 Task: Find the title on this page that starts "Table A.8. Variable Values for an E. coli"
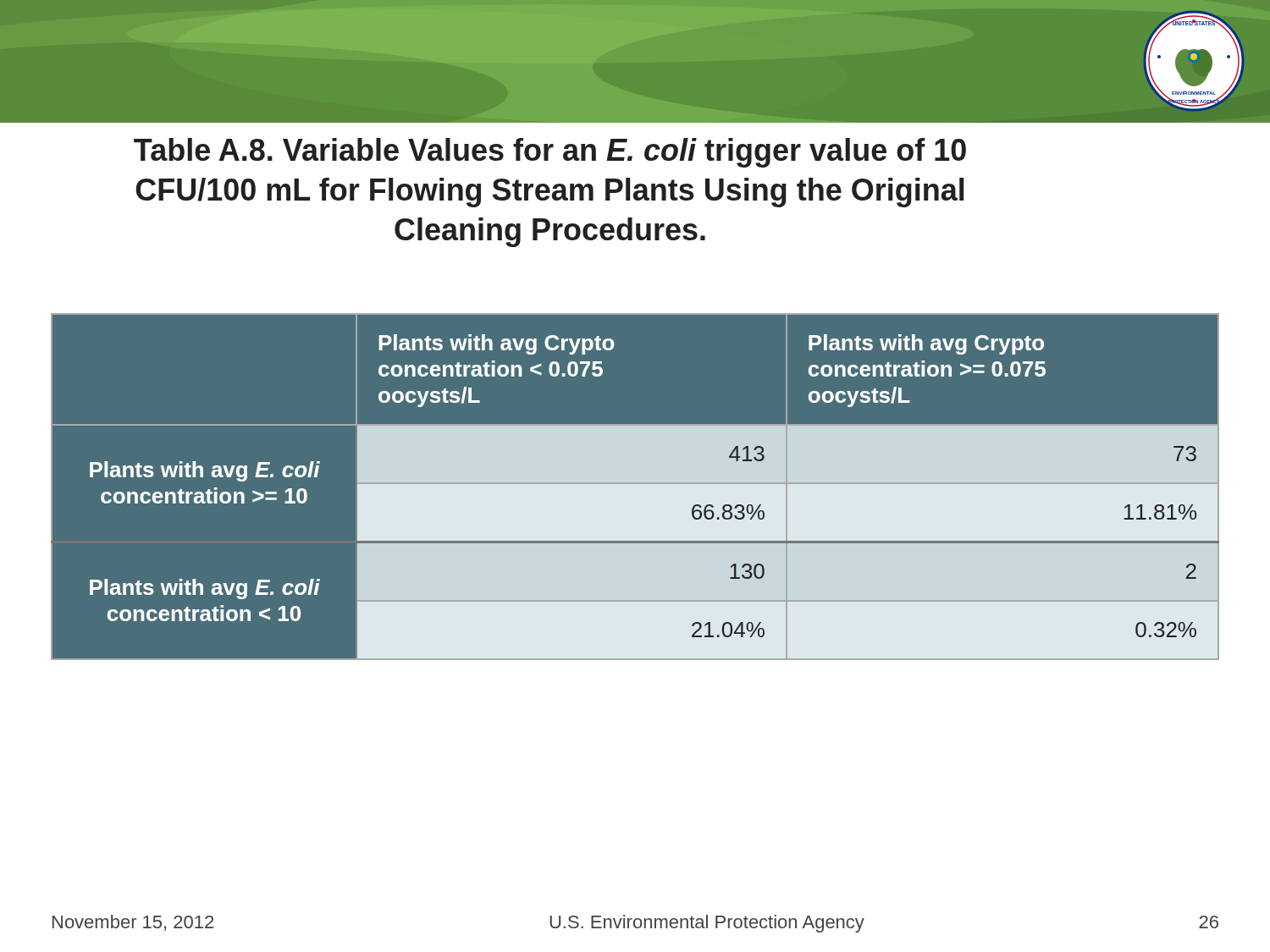(550, 191)
